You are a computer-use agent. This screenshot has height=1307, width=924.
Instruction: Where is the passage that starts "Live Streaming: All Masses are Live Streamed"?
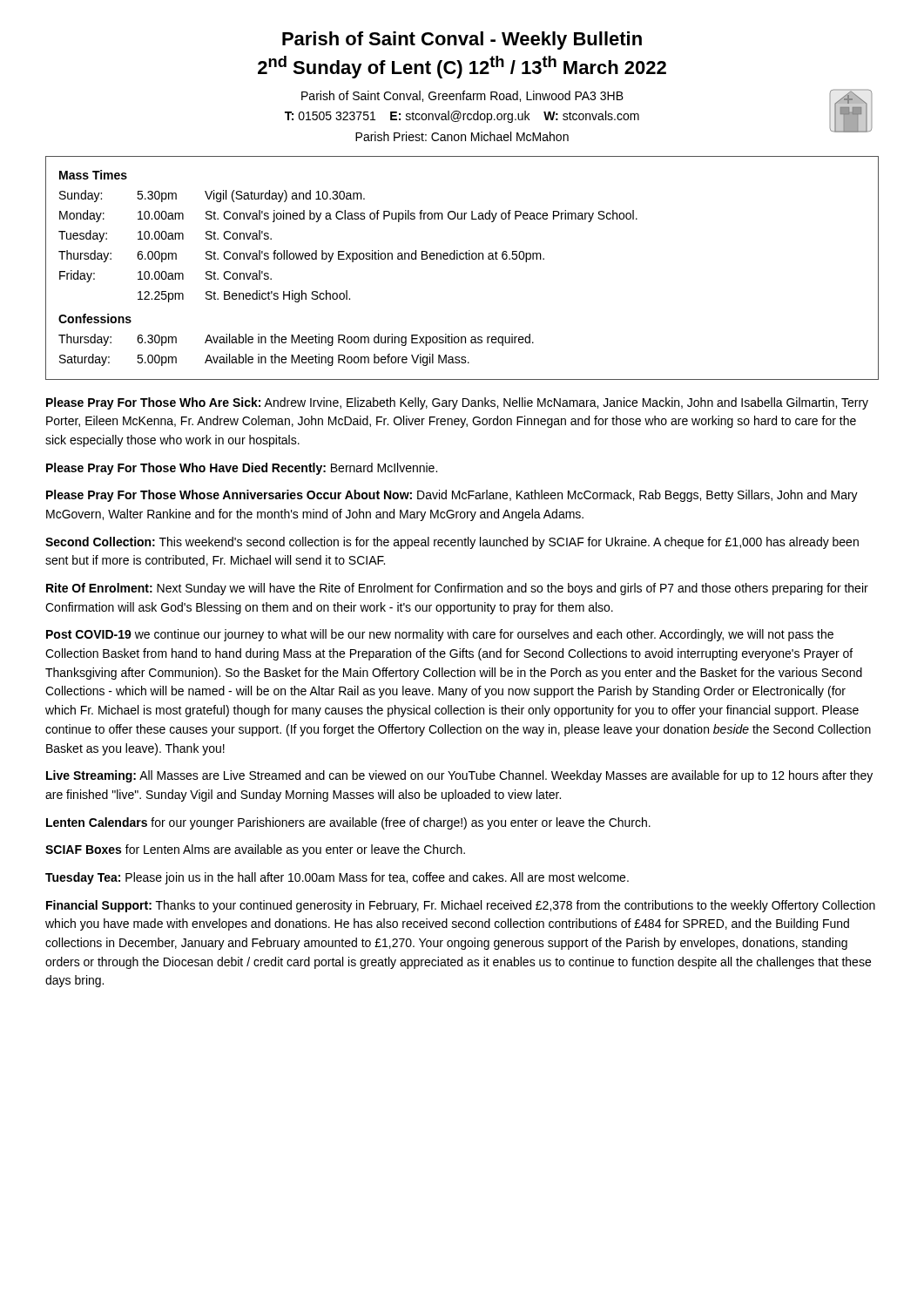(x=459, y=785)
